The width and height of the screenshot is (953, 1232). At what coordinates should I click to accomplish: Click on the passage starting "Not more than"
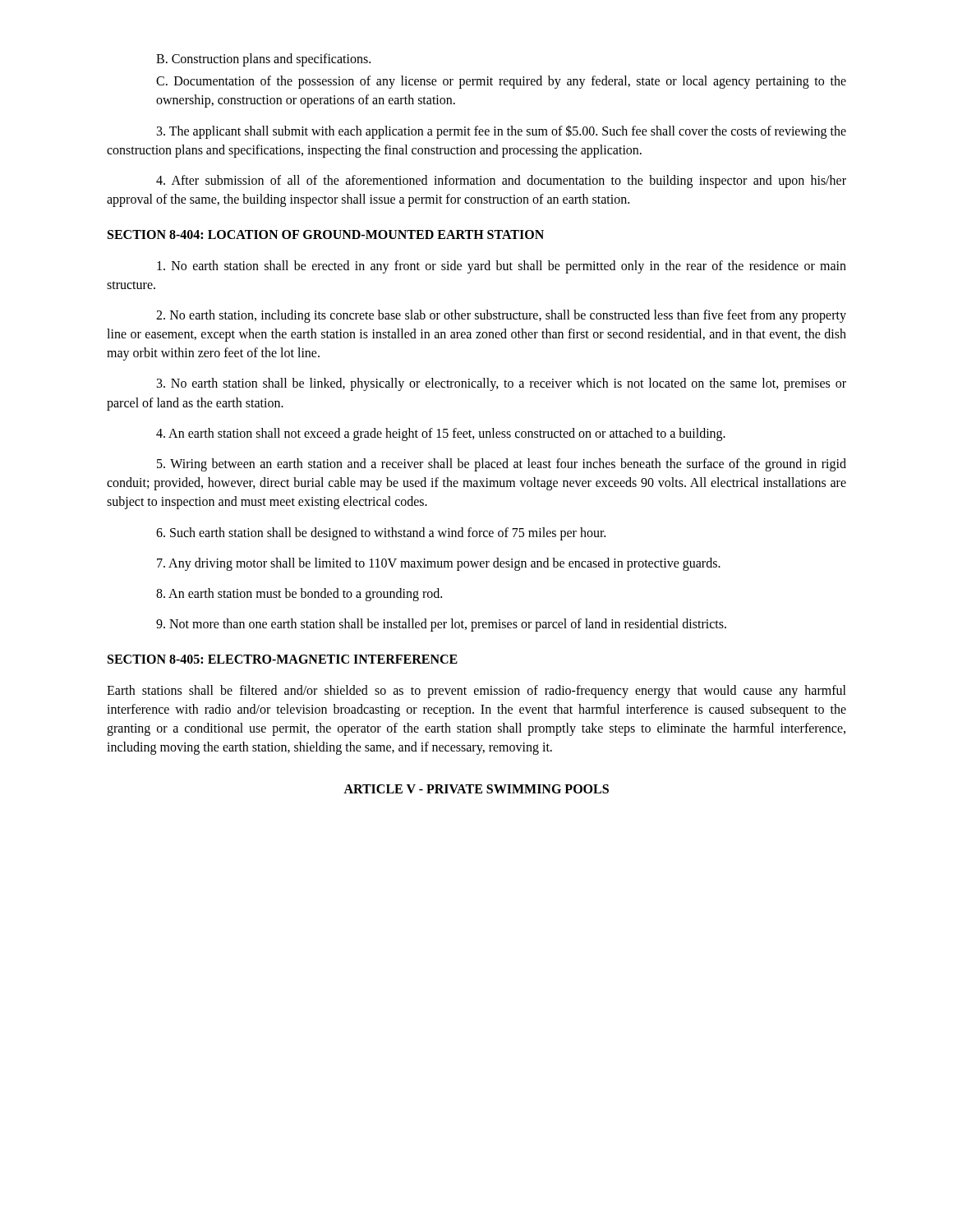442,624
